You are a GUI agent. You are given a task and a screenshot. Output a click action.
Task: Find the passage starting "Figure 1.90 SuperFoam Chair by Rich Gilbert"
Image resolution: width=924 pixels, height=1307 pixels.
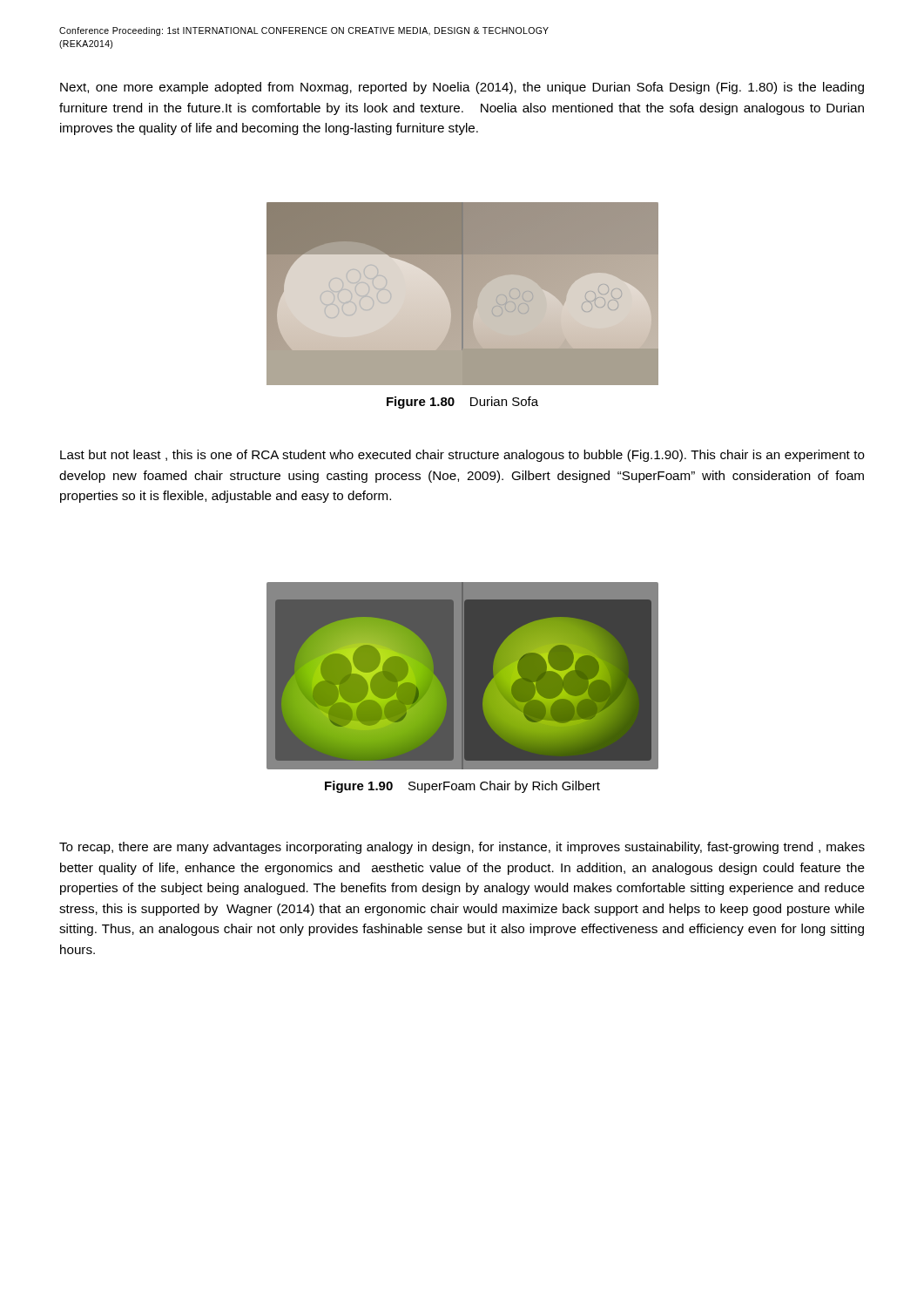pyautogui.click(x=462, y=786)
